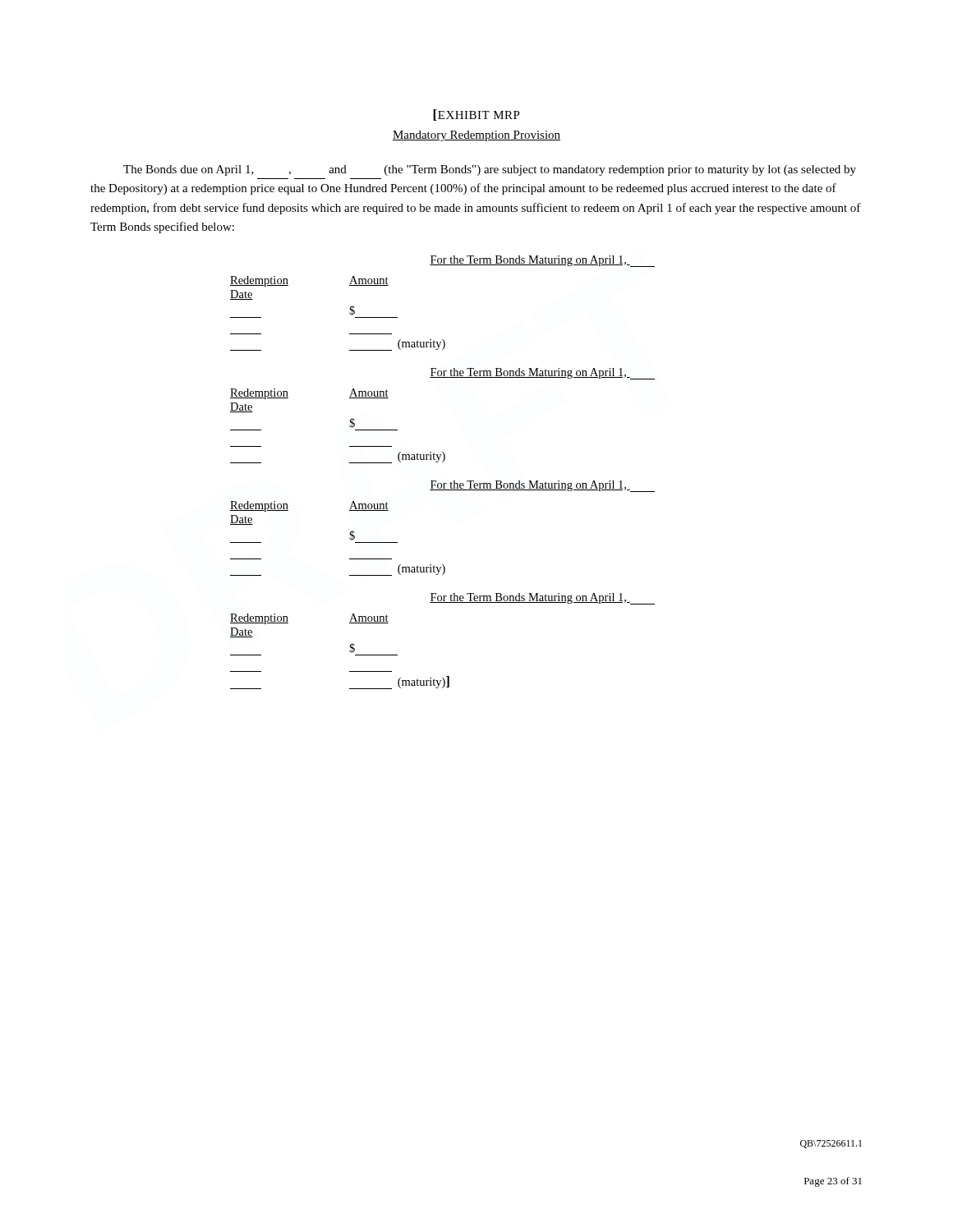This screenshot has height=1232, width=953.
Task: Where does it say "Mandatory Redemption Provision"?
Action: tap(476, 135)
